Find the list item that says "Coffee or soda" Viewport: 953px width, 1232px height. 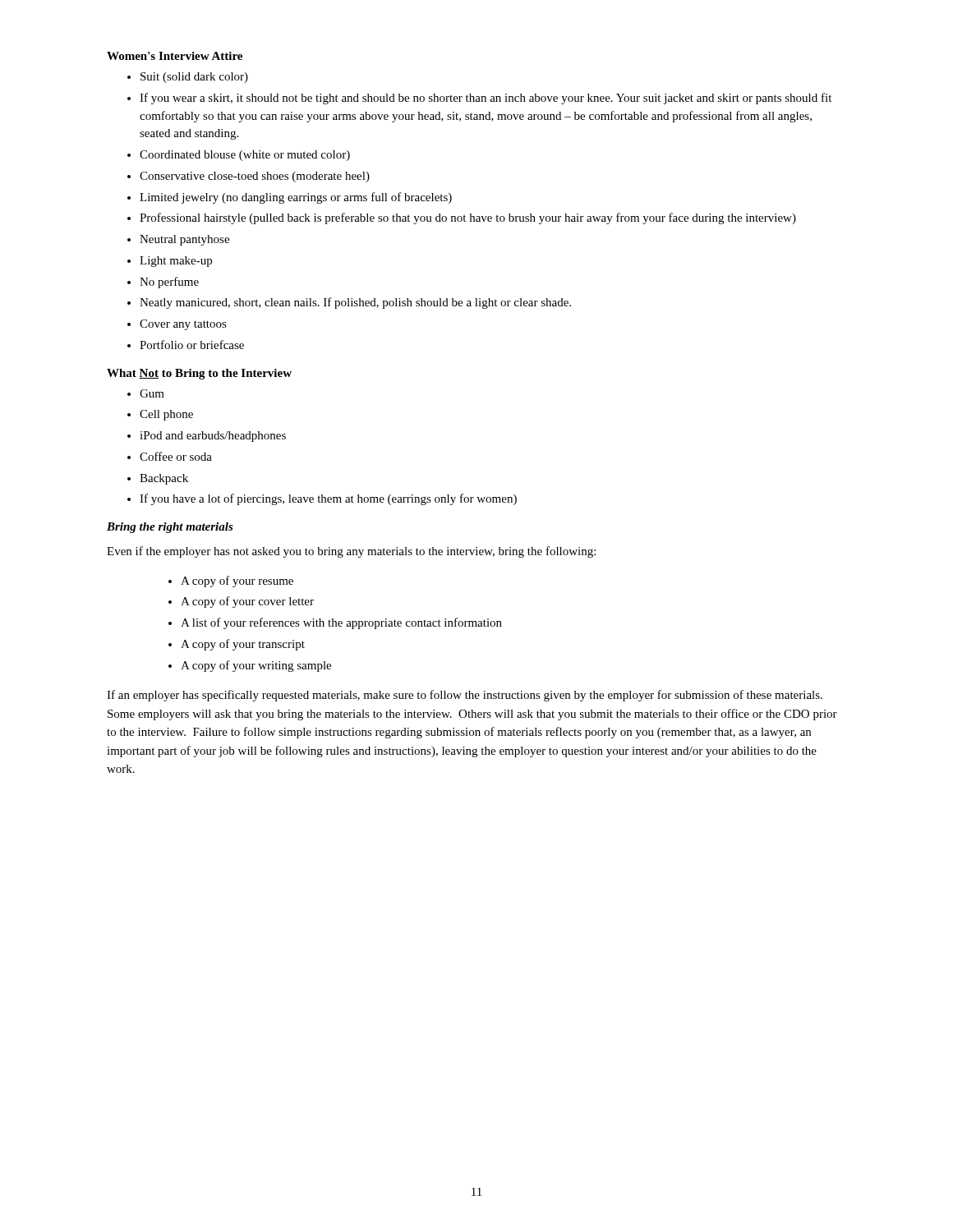[176, 456]
